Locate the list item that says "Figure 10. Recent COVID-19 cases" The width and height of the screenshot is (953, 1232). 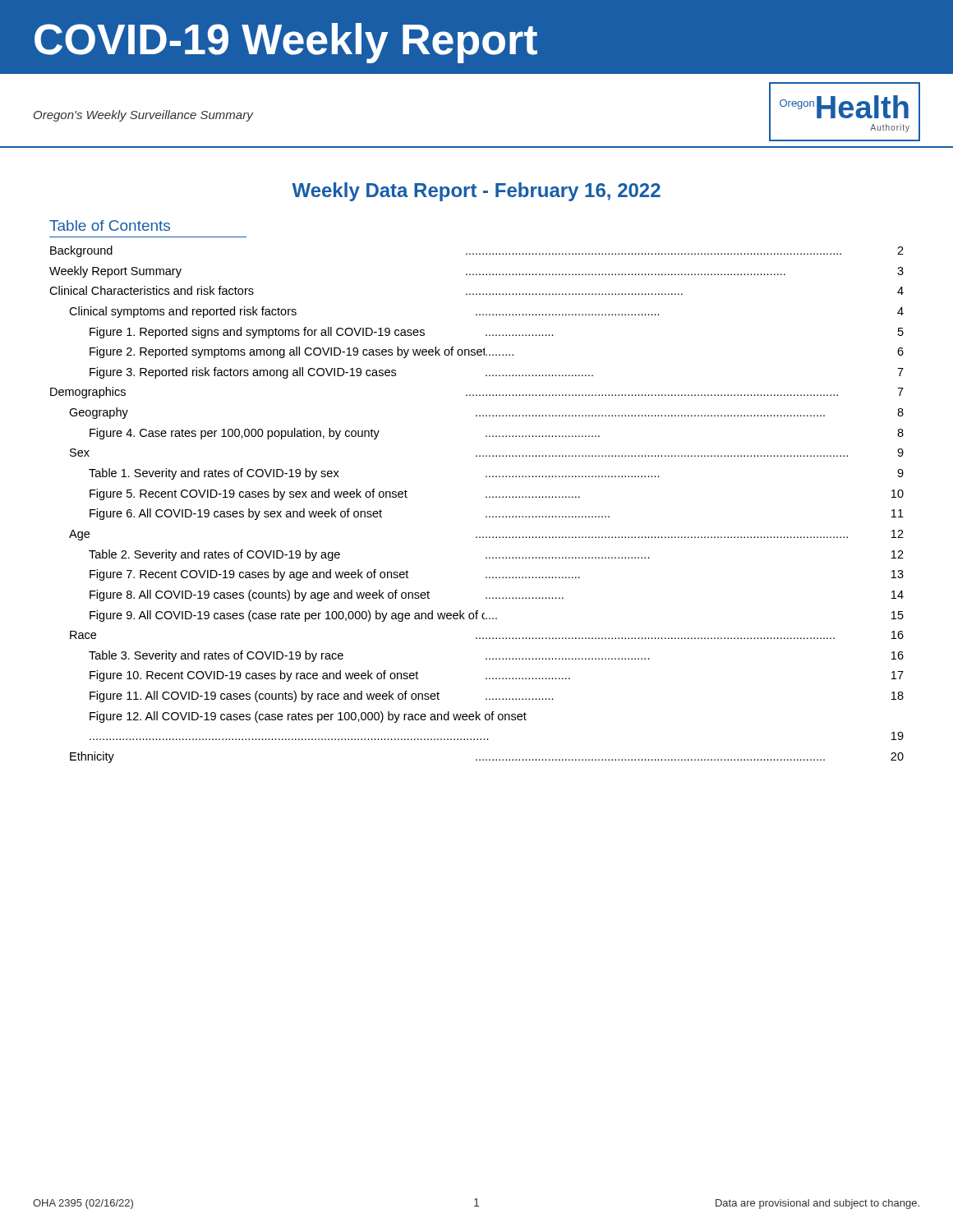pyautogui.click(x=476, y=676)
